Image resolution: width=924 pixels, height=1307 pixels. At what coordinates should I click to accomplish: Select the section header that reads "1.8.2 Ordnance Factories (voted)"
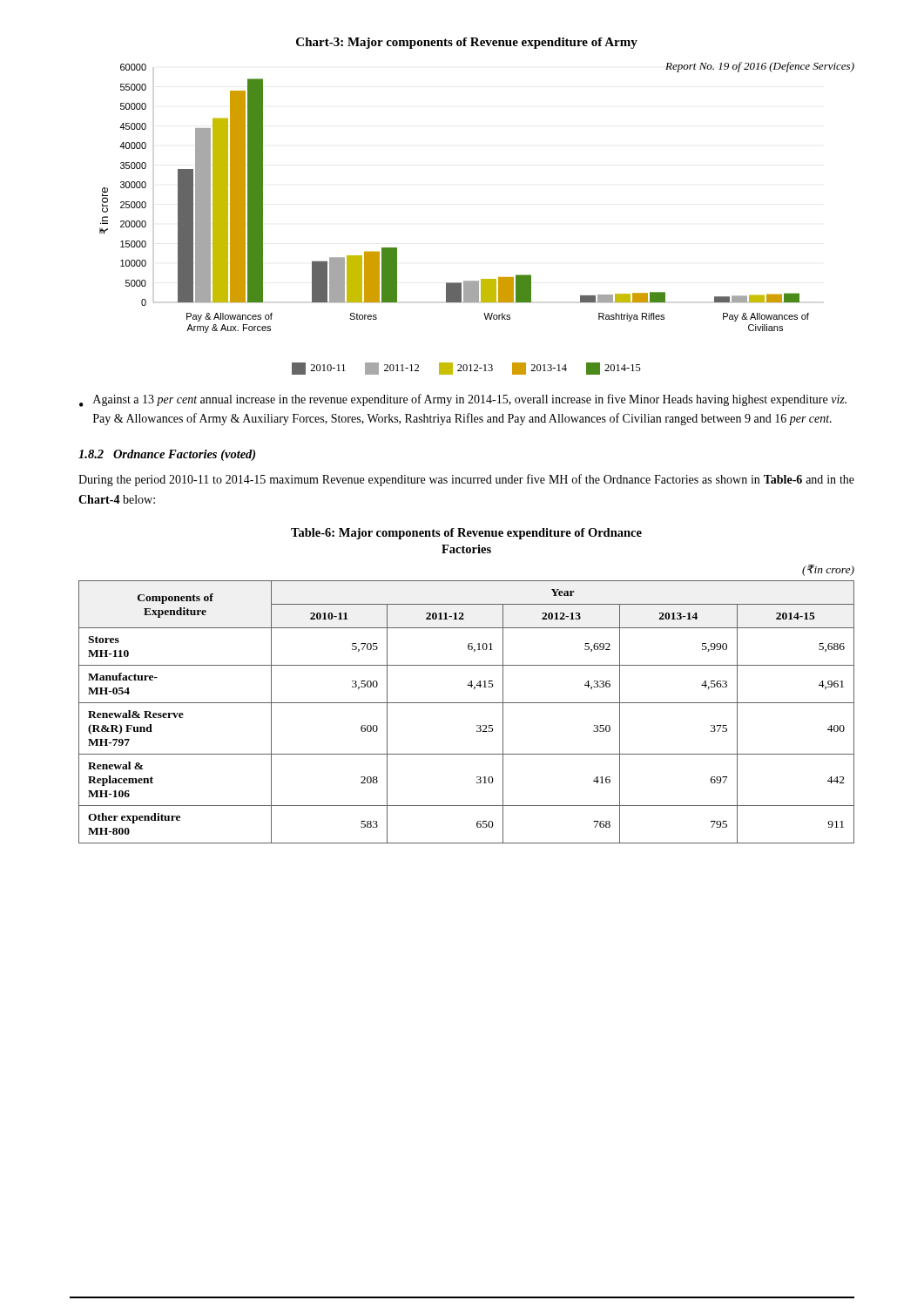coord(167,454)
